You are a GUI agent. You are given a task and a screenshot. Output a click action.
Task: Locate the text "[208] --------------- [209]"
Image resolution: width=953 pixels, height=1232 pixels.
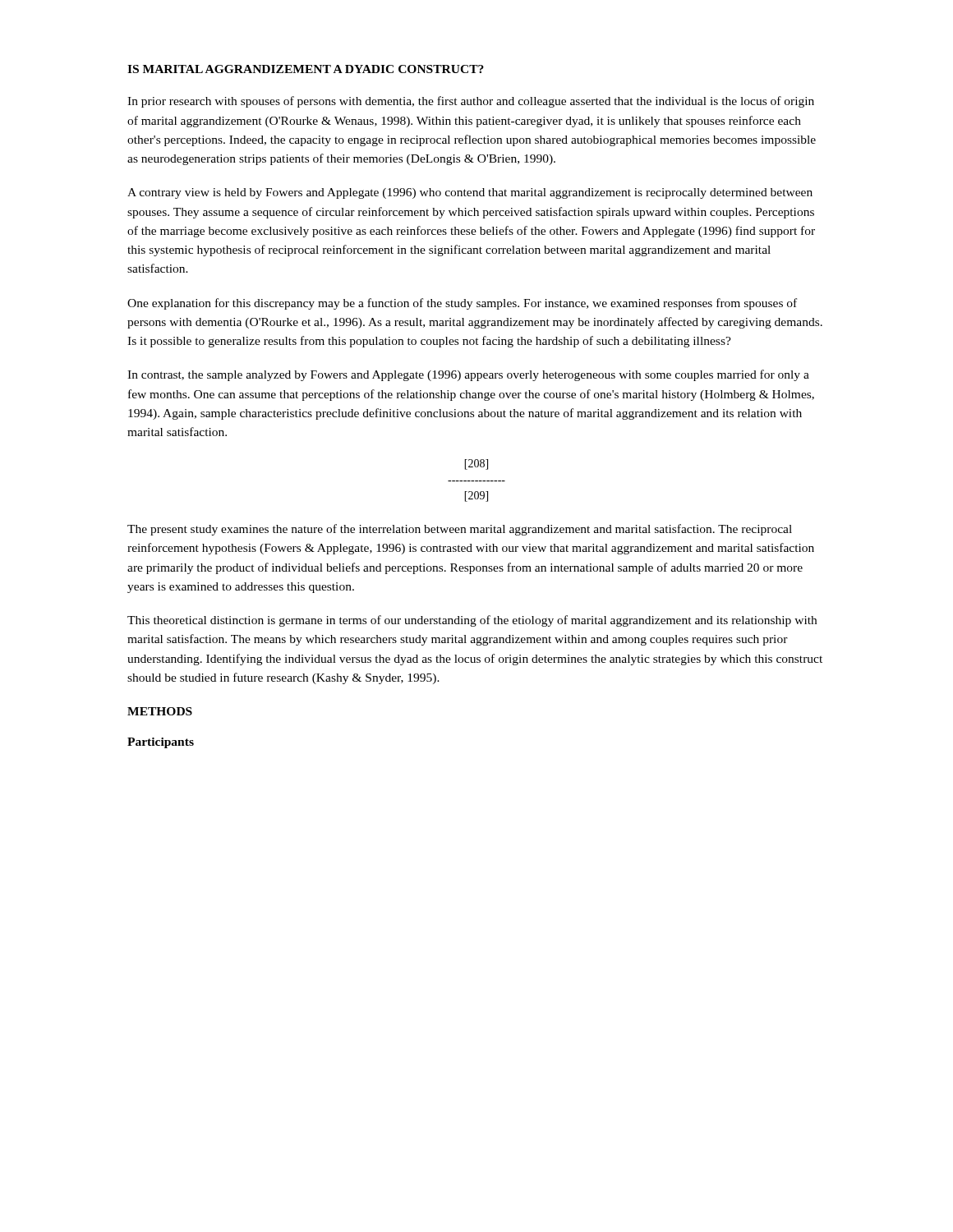(x=476, y=480)
